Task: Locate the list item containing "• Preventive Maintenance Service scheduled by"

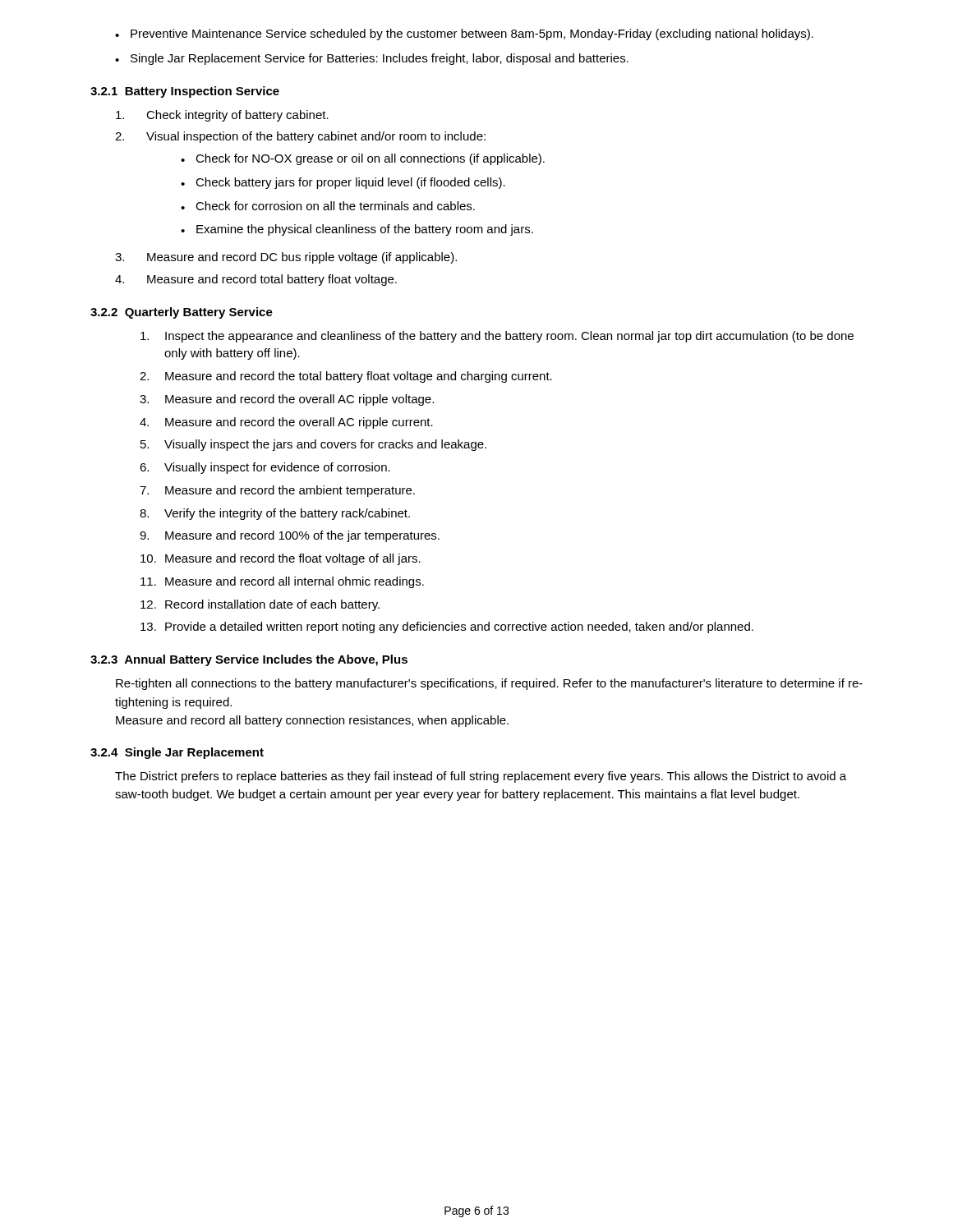Action: click(x=465, y=34)
